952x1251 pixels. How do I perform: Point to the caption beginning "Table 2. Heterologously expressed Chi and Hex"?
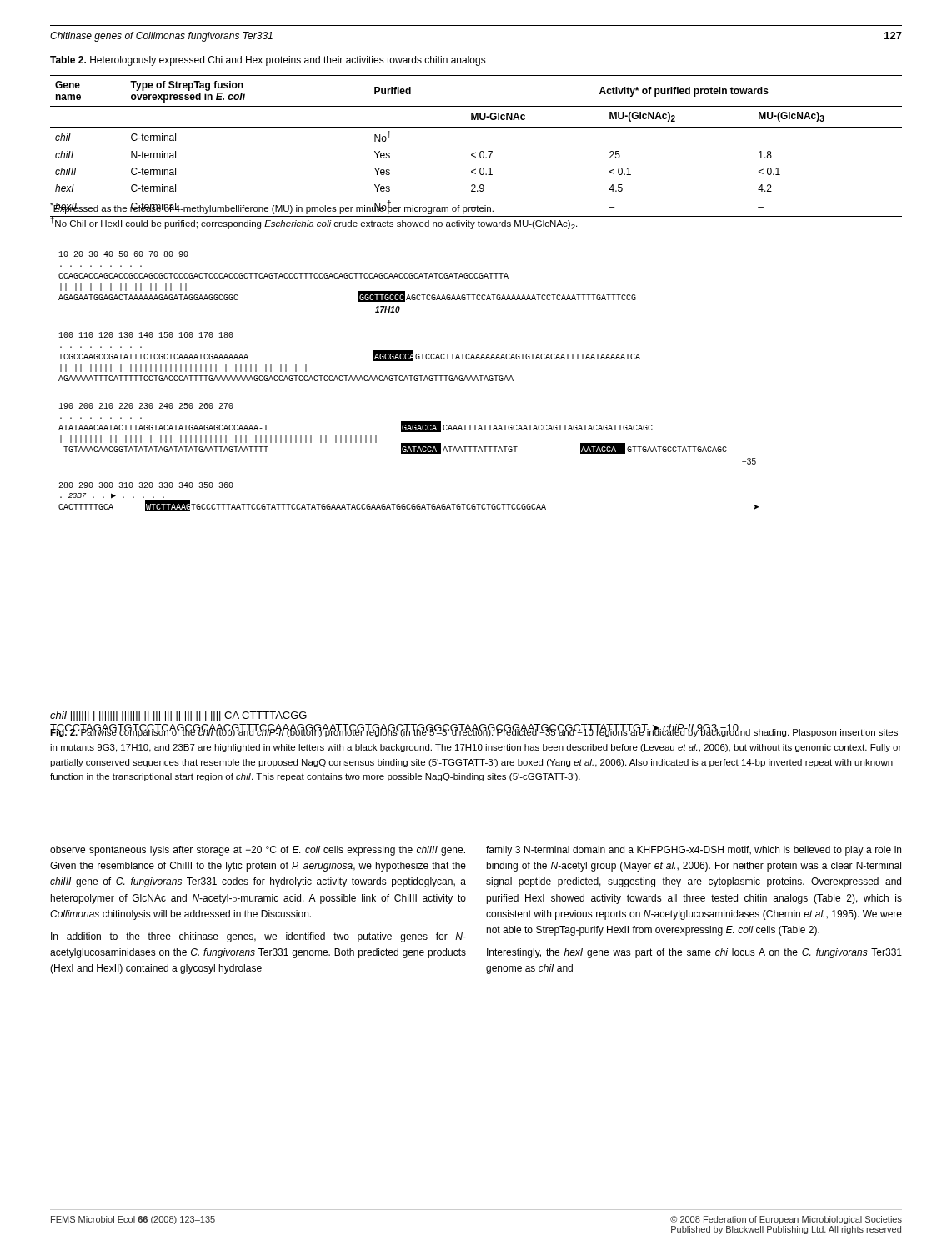pyautogui.click(x=268, y=60)
